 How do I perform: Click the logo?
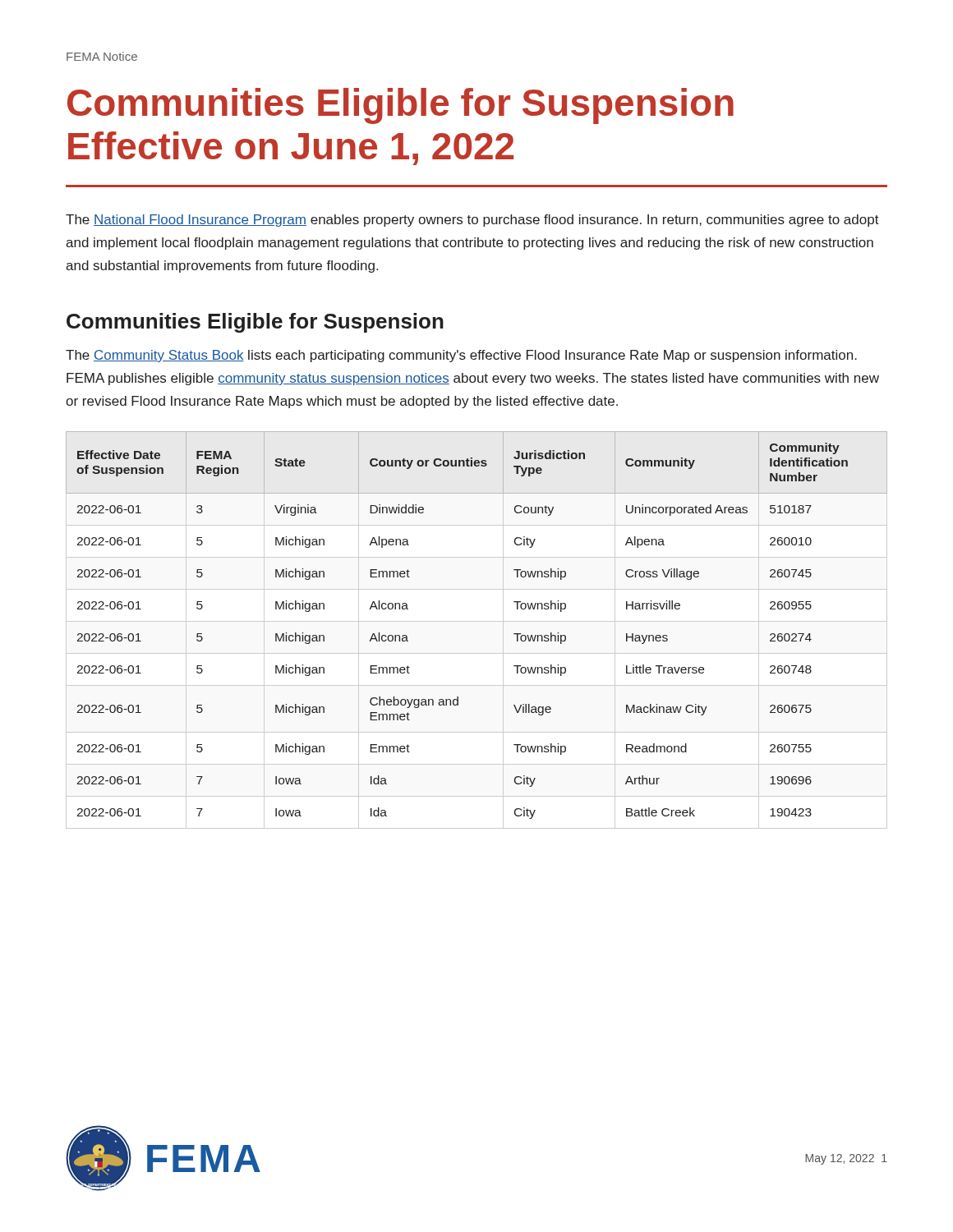[164, 1158]
